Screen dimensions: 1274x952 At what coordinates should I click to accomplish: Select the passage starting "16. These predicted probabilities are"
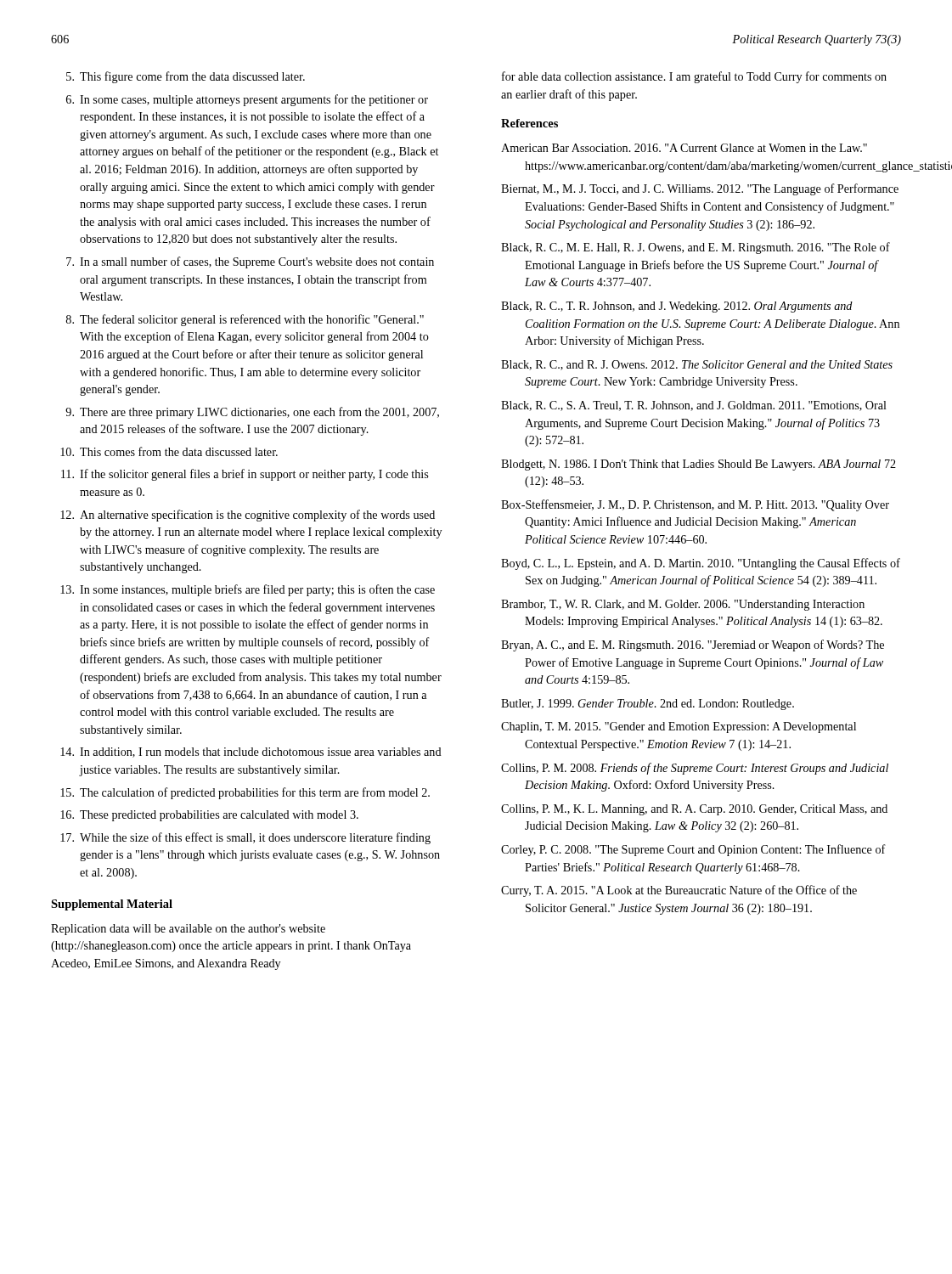(x=247, y=815)
